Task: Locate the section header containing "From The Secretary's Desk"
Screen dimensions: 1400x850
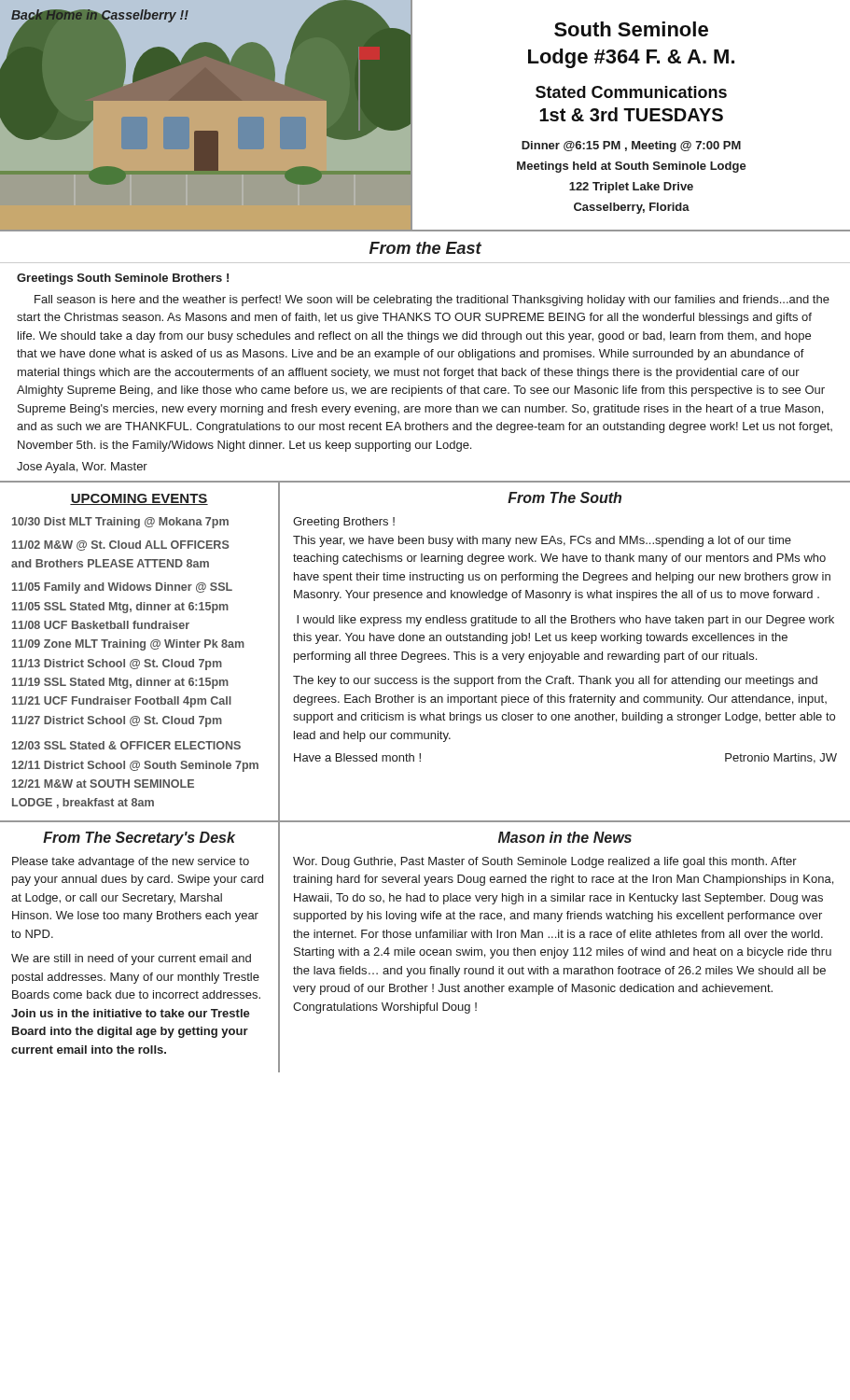Action: point(139,837)
